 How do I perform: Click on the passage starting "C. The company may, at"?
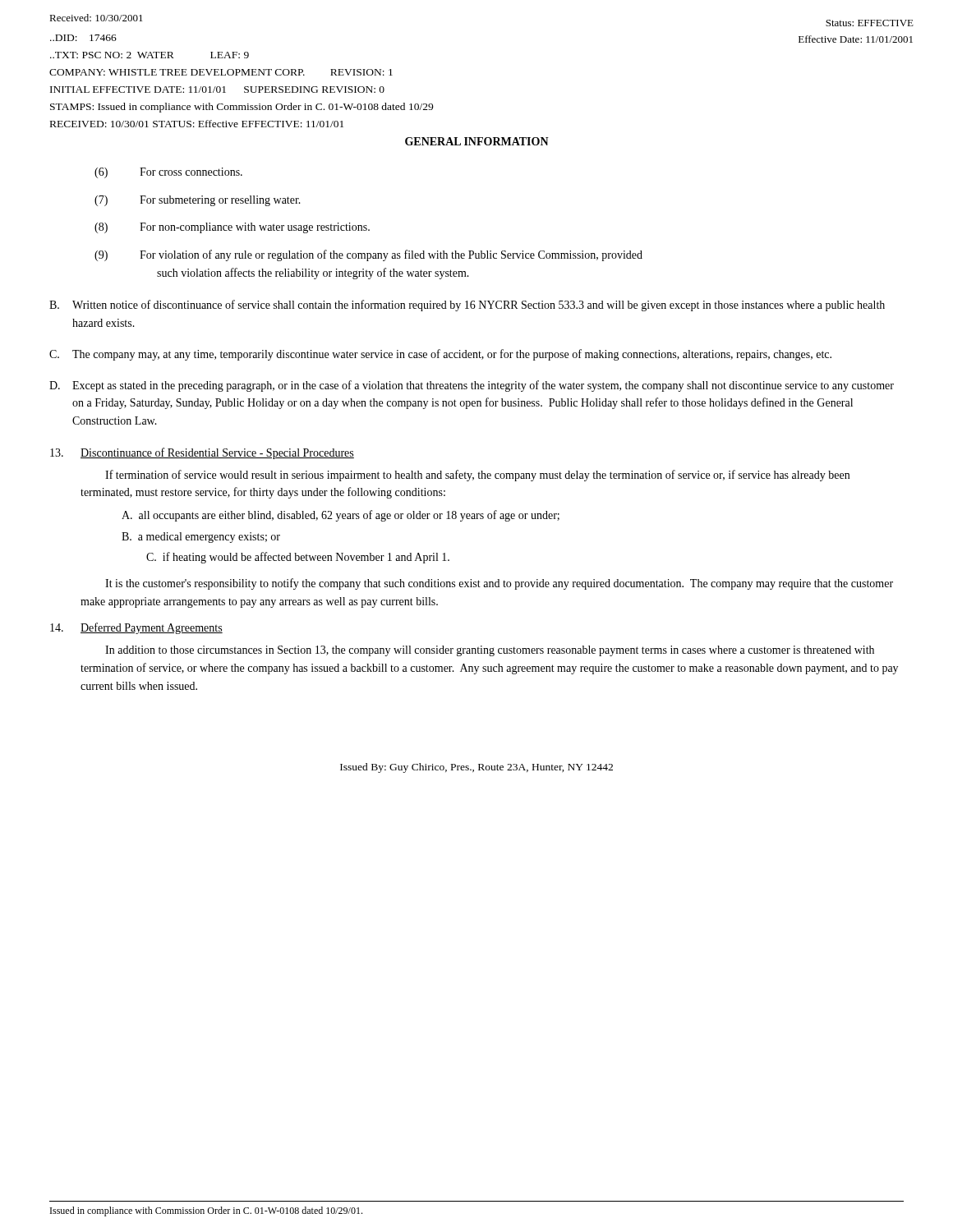click(476, 355)
